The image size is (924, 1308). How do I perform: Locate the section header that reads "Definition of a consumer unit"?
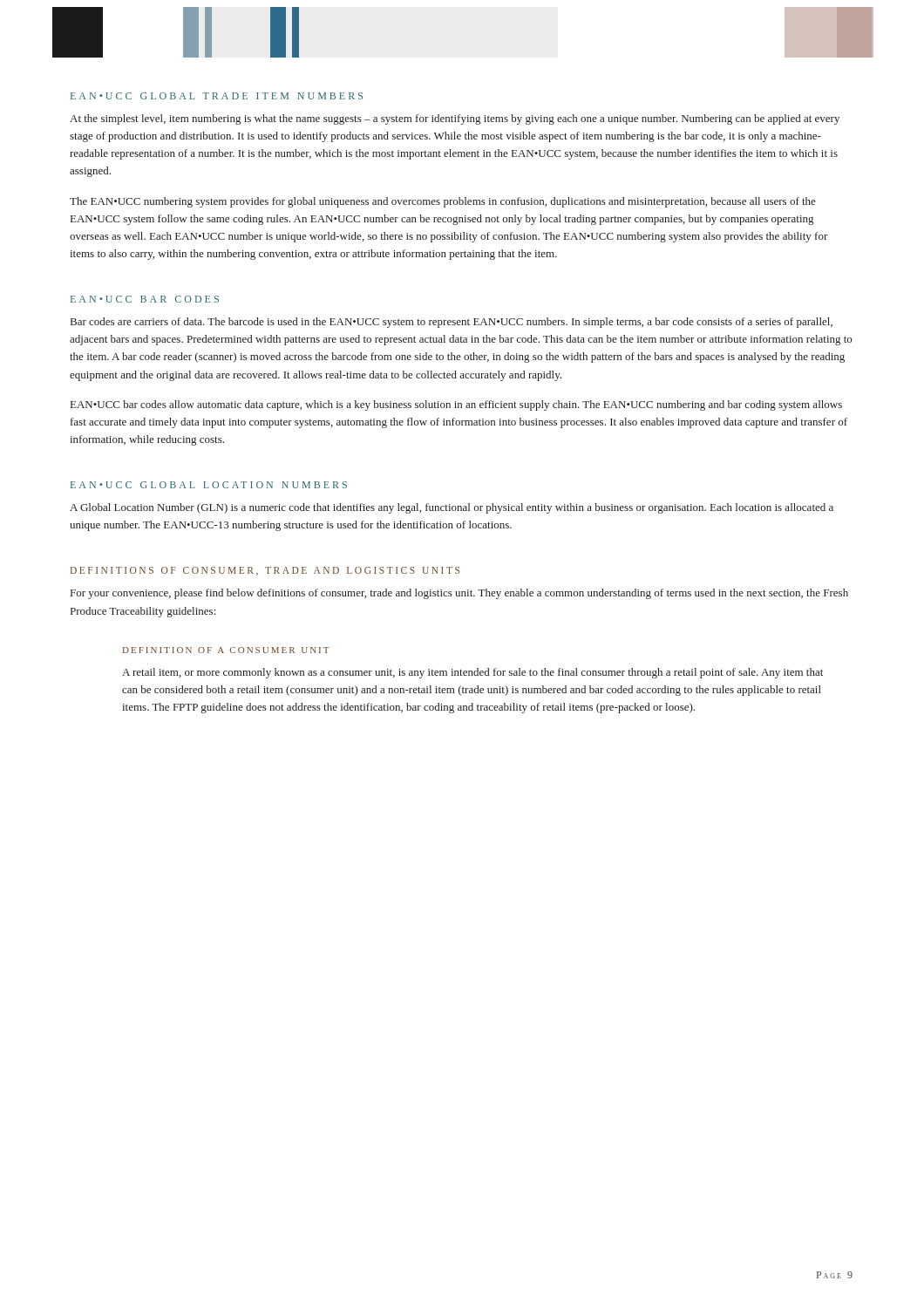pos(226,649)
